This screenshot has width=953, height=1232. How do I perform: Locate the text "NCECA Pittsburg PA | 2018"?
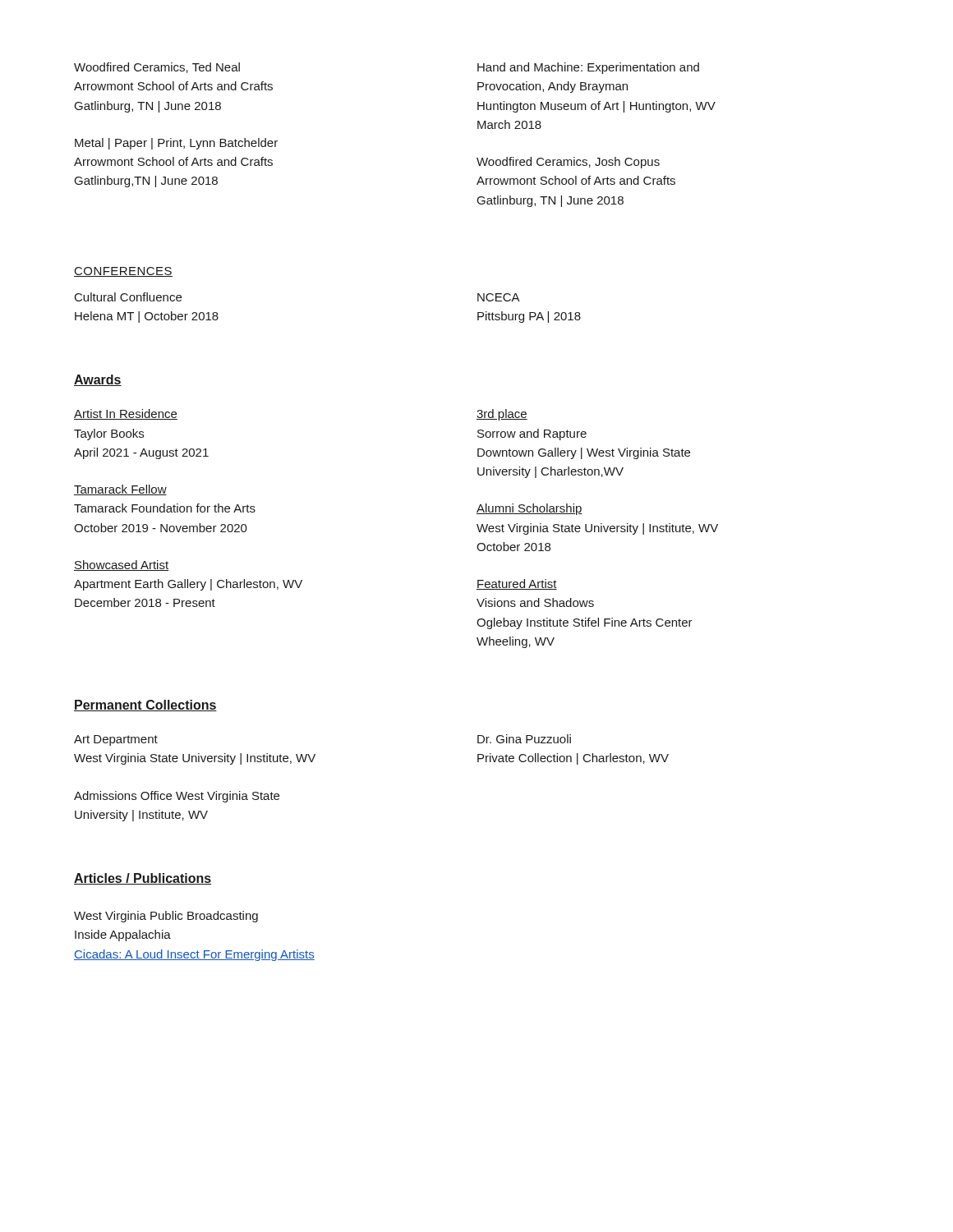click(x=499, y=297)
